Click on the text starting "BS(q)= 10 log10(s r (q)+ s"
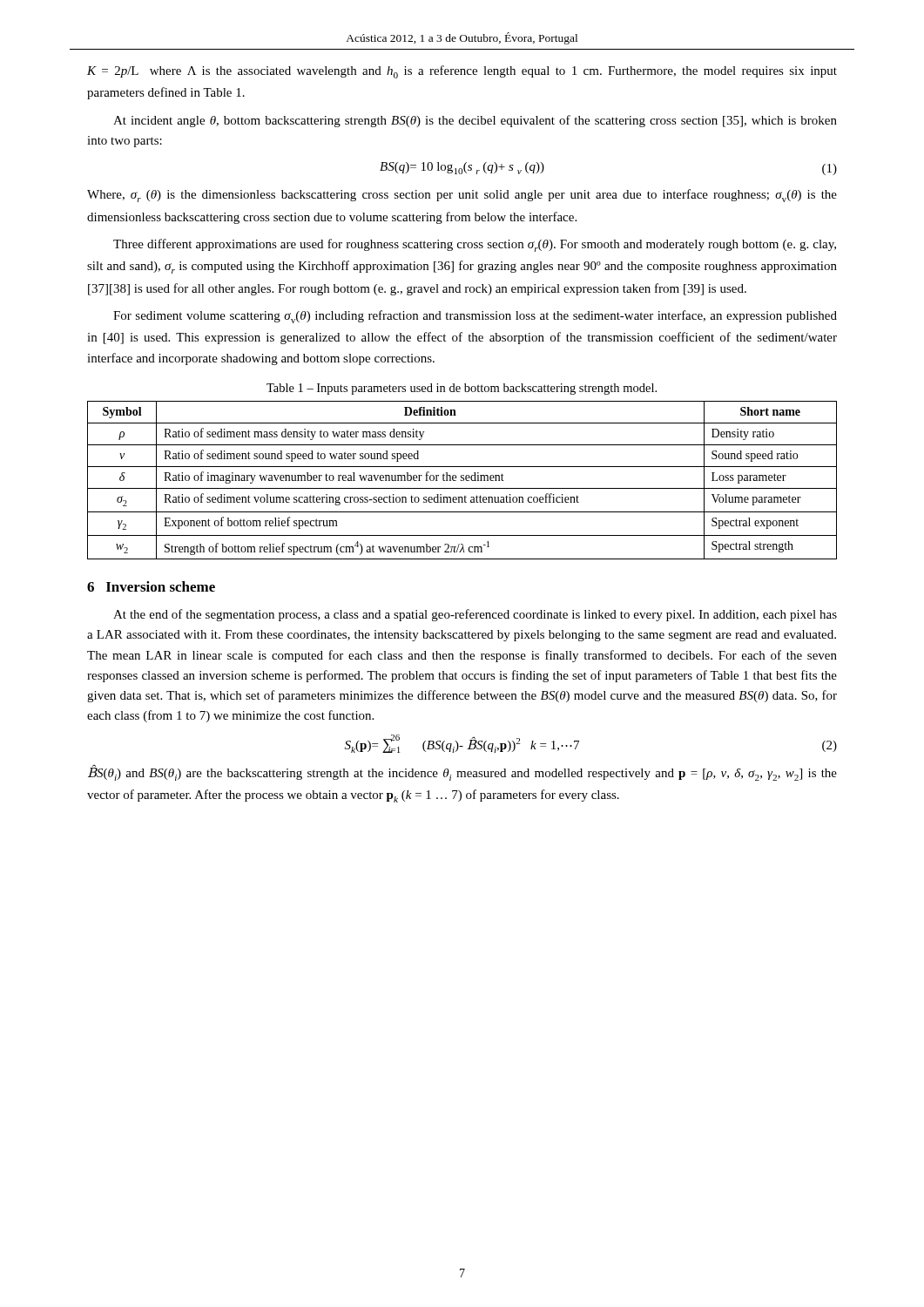Screen dimensions: 1307x924 point(460,169)
